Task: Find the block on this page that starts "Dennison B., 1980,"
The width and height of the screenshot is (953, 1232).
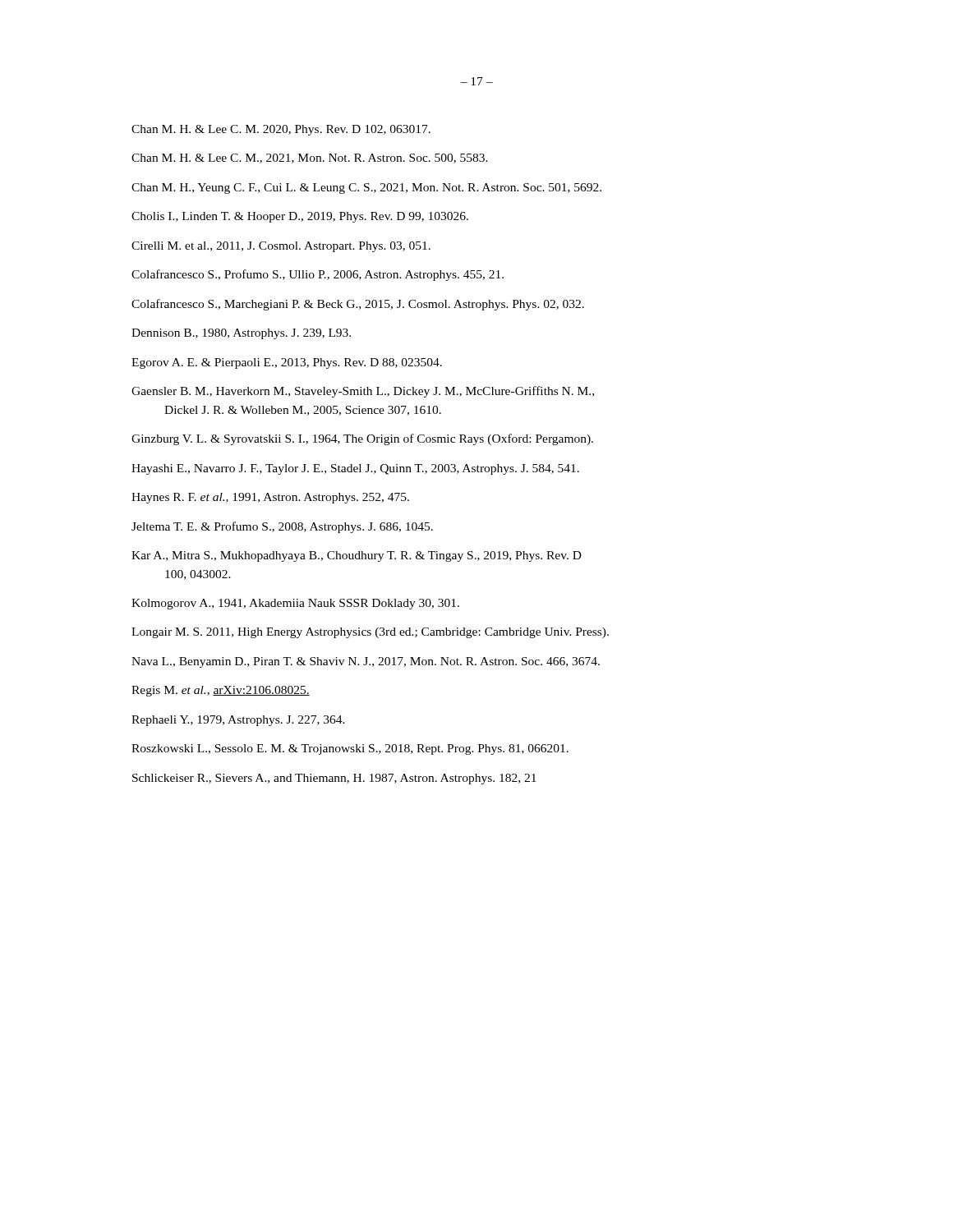Action: click(x=242, y=332)
